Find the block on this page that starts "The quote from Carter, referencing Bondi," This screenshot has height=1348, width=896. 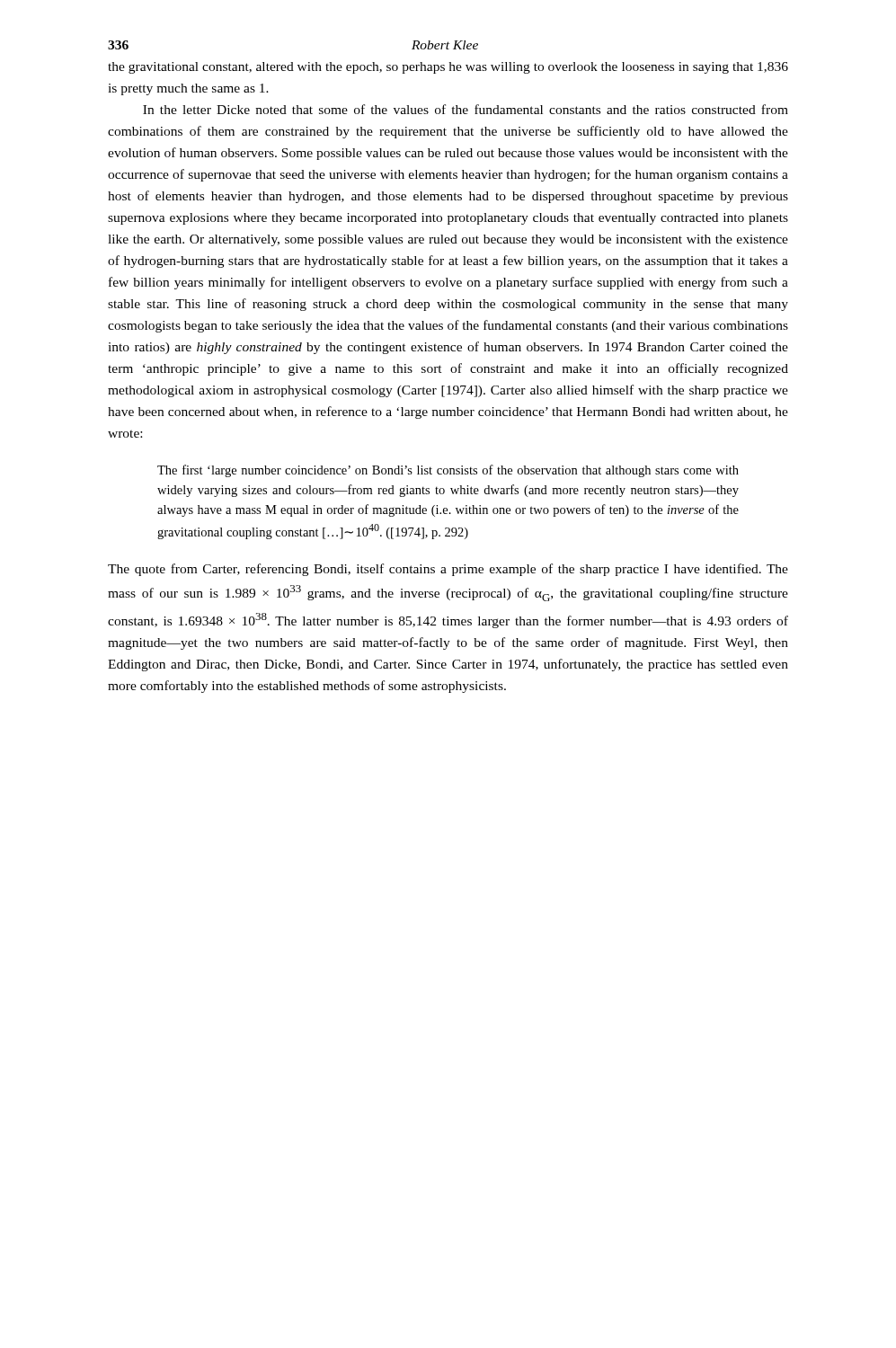point(448,627)
